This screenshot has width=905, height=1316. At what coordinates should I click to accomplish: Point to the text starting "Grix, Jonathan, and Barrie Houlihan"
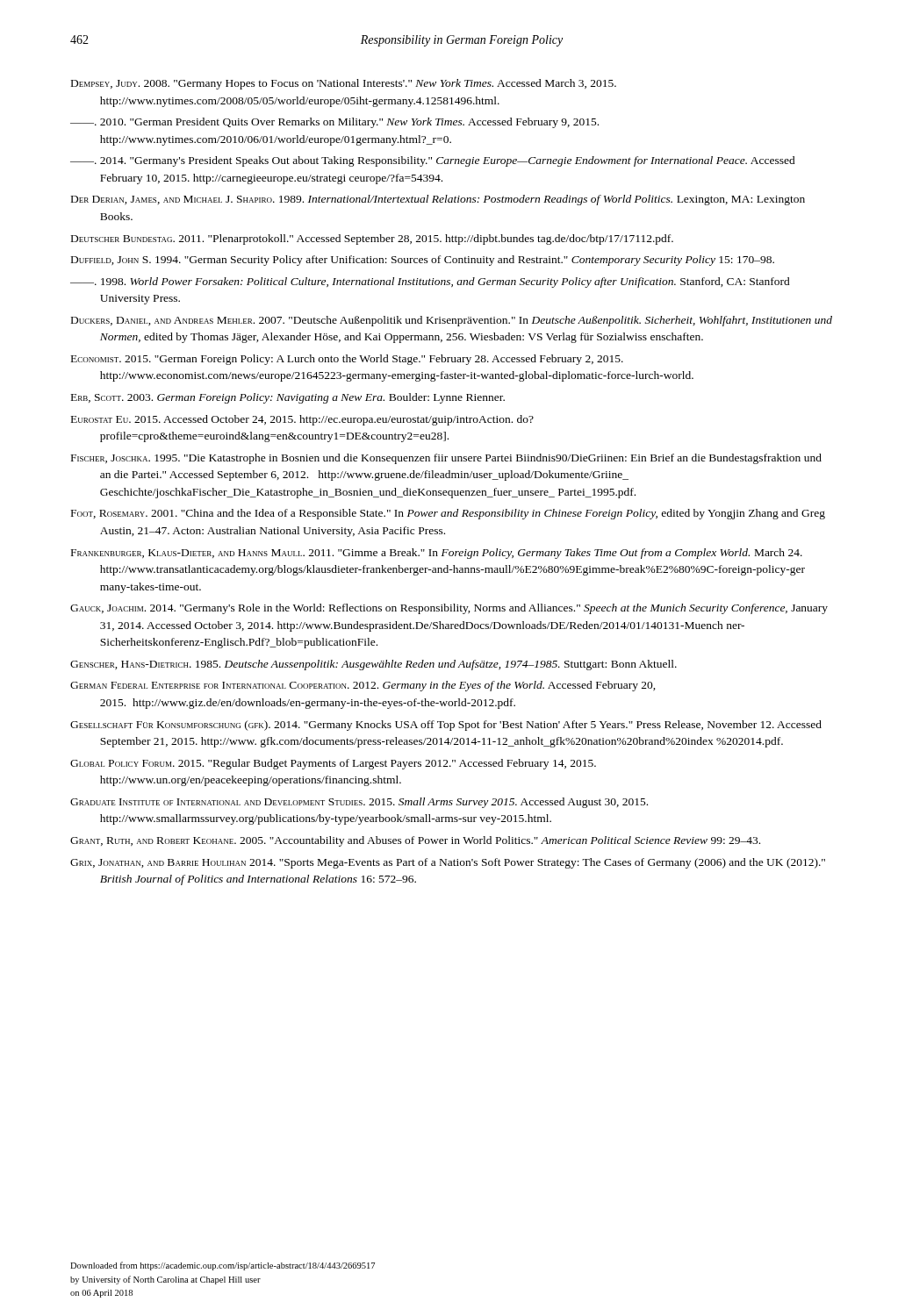pos(448,870)
